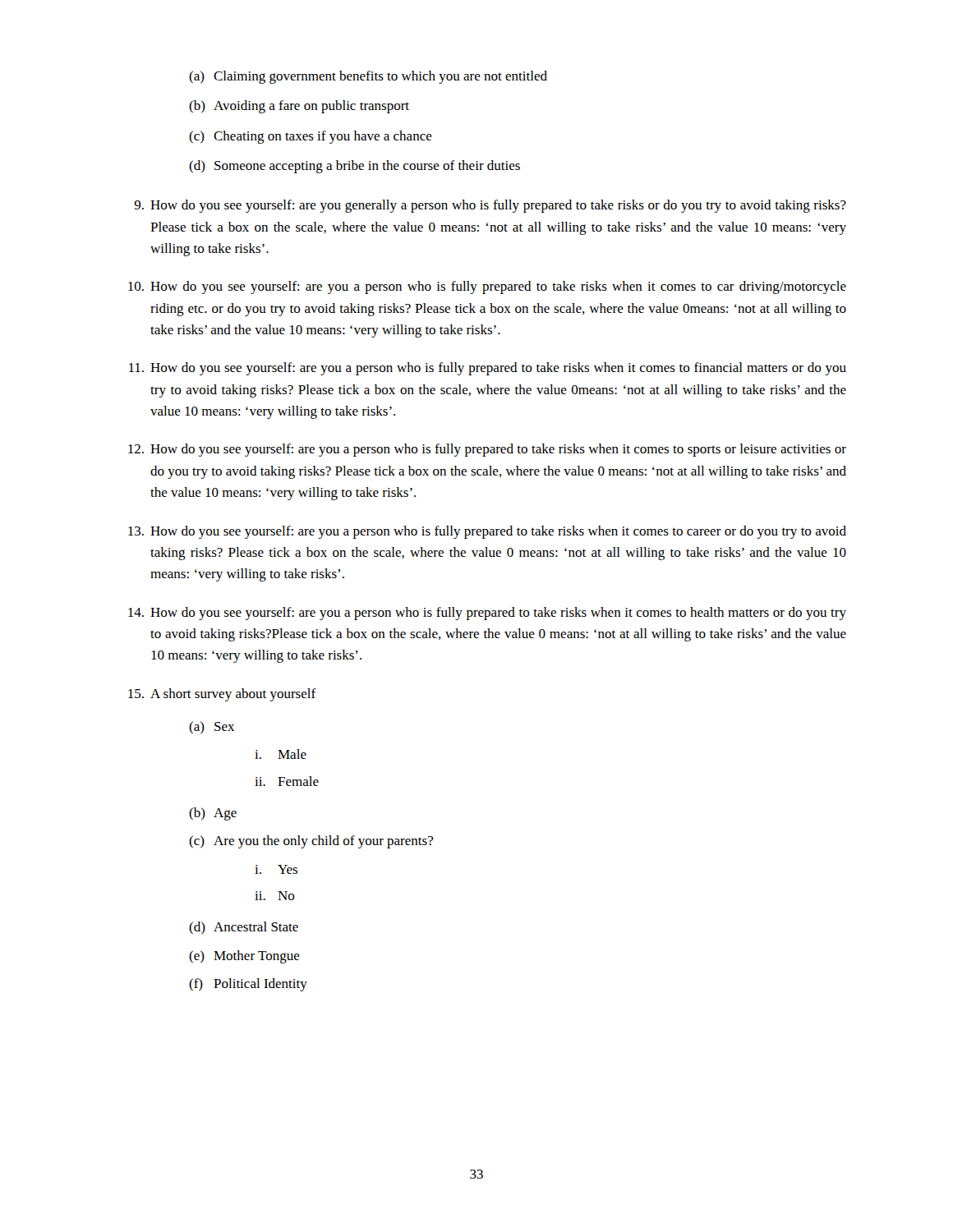Image resolution: width=953 pixels, height=1232 pixels.
Task: Find the list item containing "(f) Political Identity"
Action: [x=248, y=984]
